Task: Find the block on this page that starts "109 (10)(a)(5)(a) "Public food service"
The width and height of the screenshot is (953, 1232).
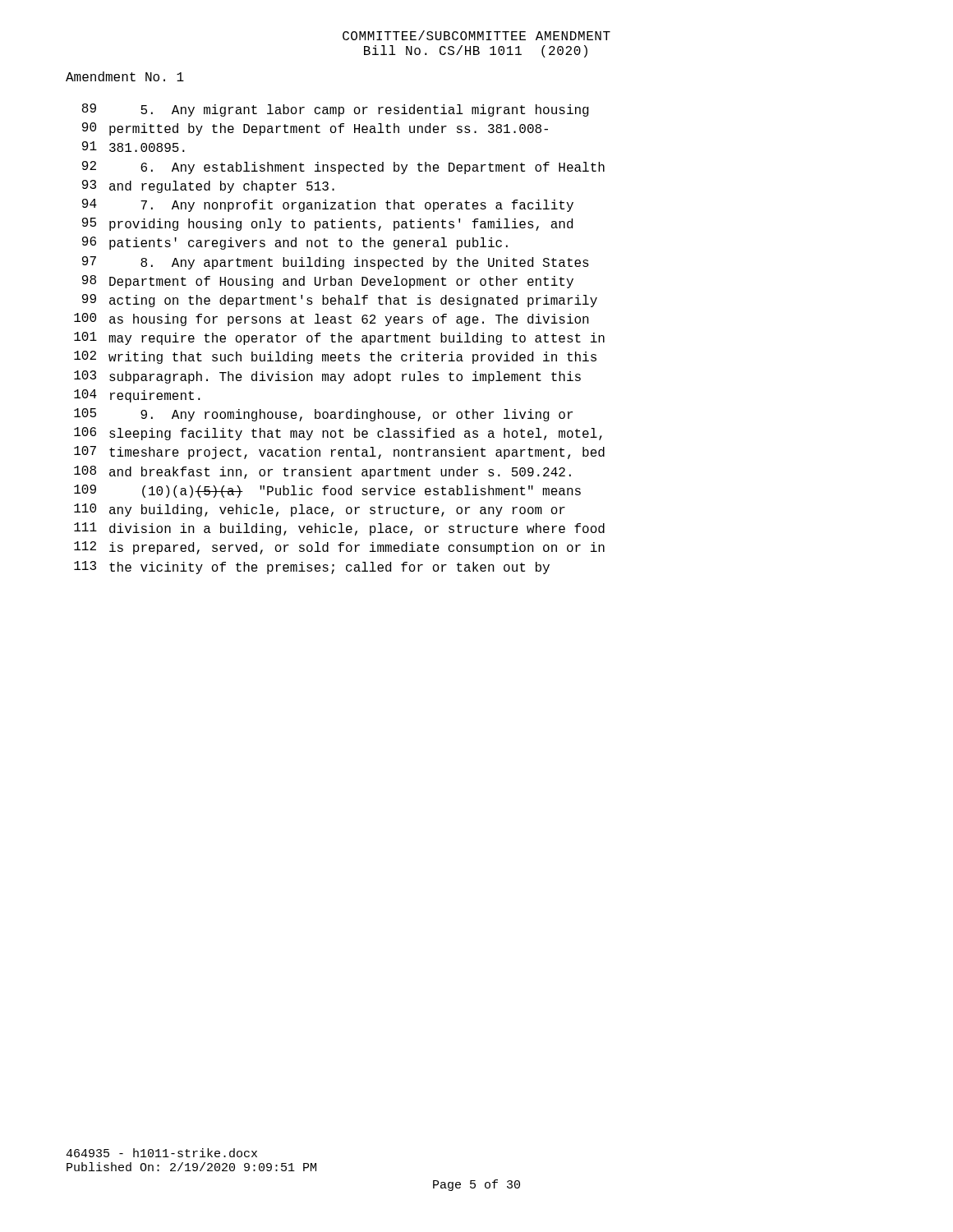Action: pos(476,530)
